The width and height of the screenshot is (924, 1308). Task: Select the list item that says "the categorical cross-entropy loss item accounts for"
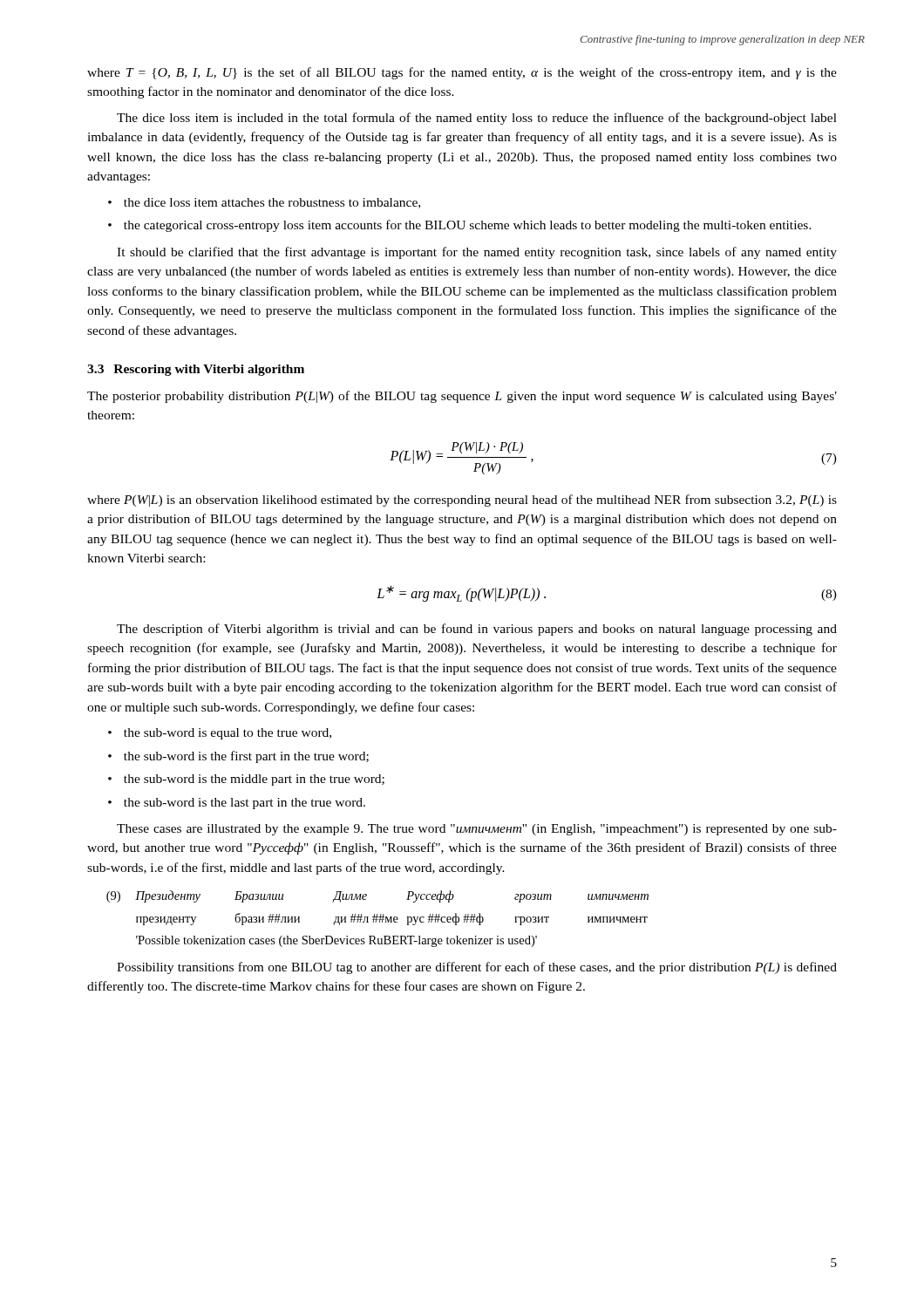pos(468,225)
